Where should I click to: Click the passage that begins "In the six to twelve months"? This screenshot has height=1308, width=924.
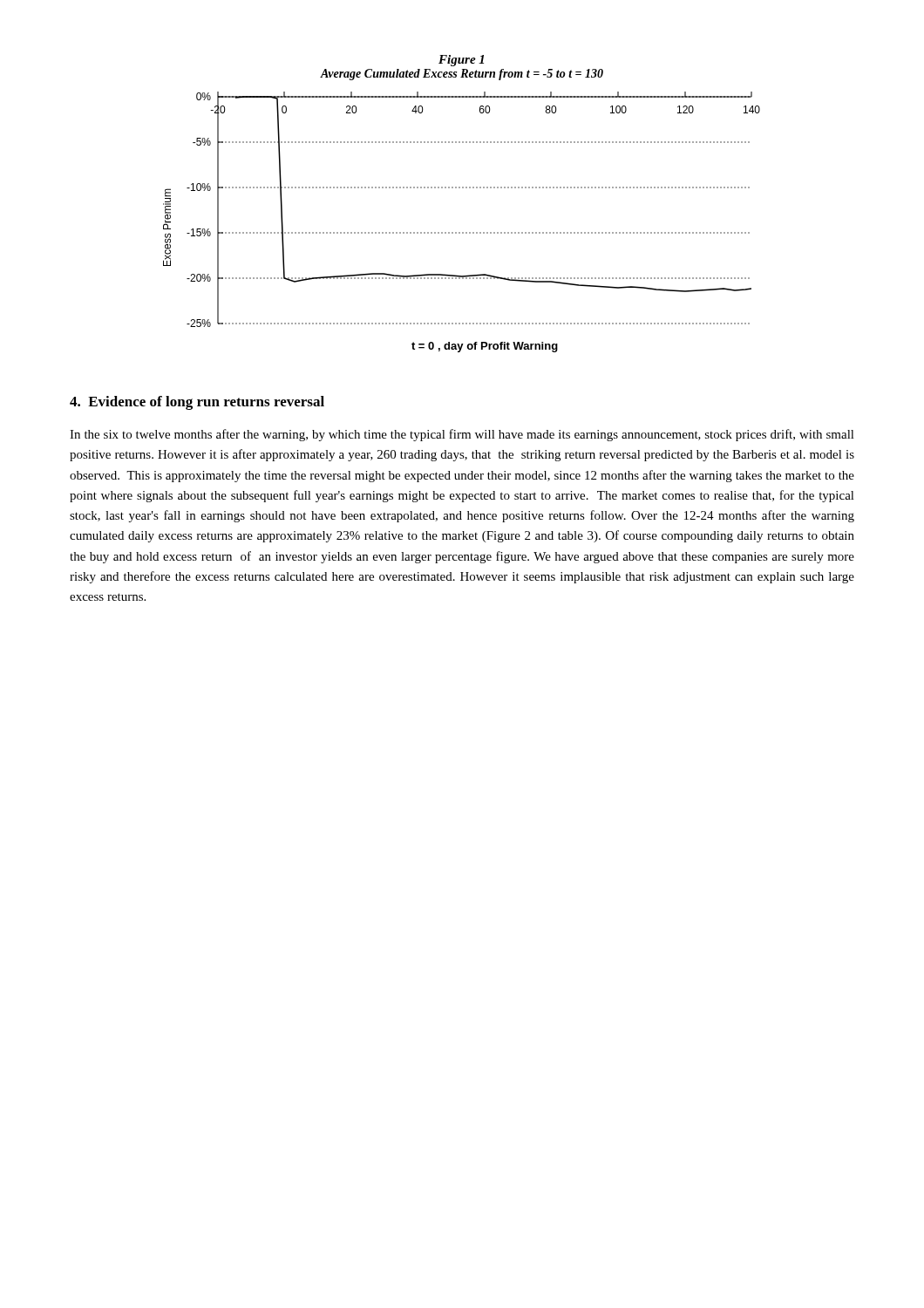[x=462, y=516]
